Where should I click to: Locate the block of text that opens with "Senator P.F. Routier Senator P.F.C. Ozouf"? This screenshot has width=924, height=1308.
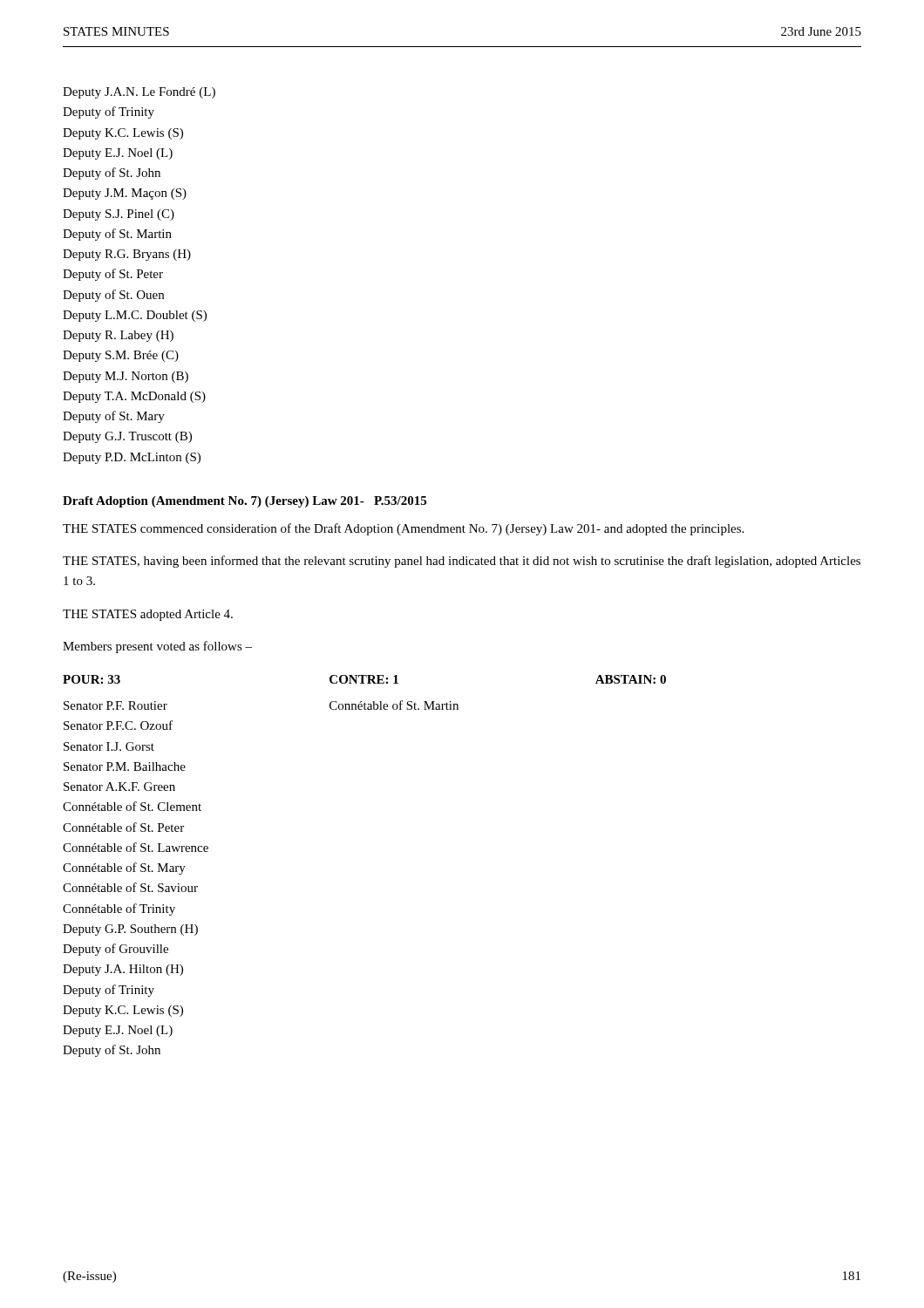(x=136, y=878)
